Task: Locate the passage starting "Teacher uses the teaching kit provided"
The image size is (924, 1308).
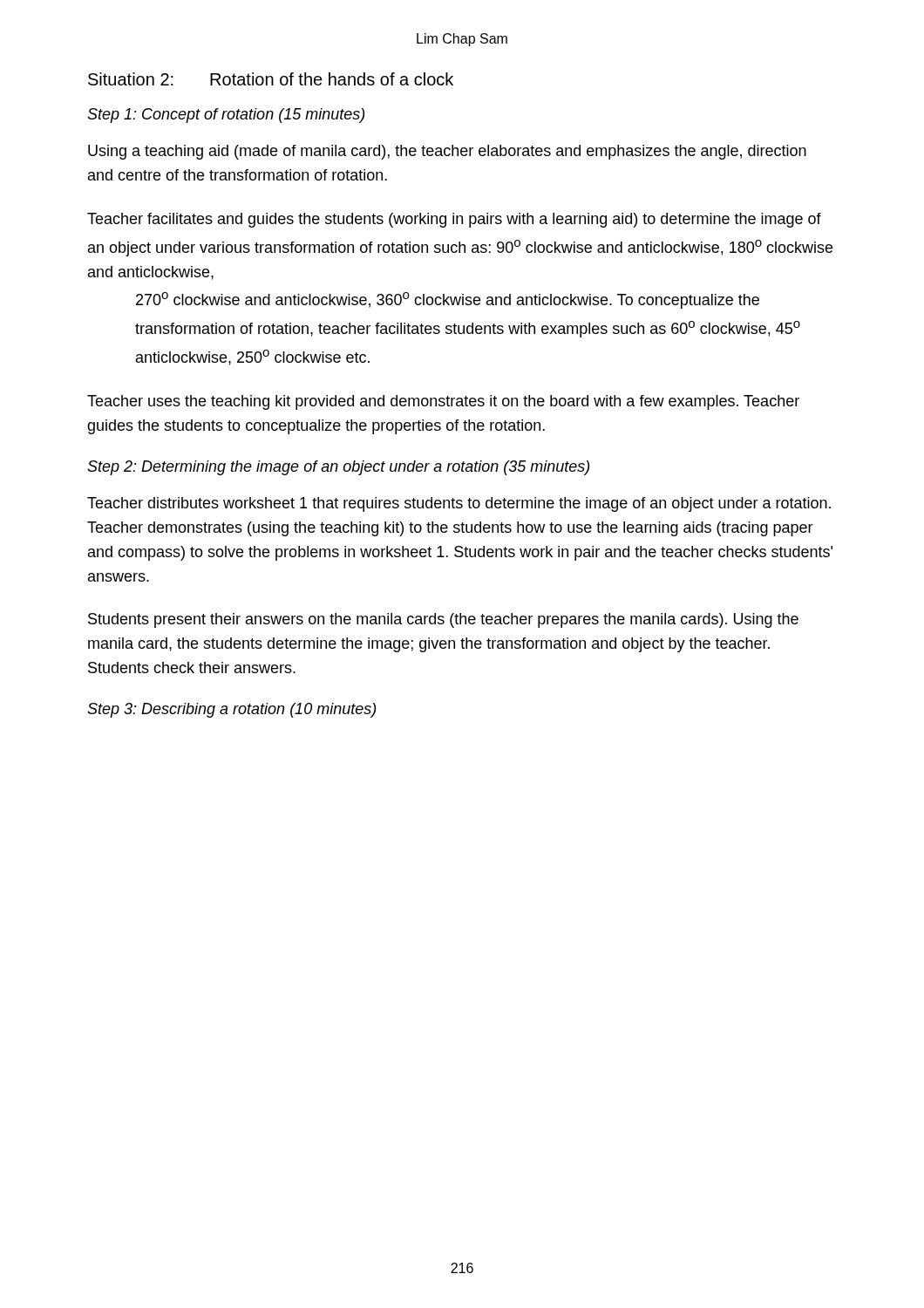Action: pyautogui.click(x=462, y=414)
